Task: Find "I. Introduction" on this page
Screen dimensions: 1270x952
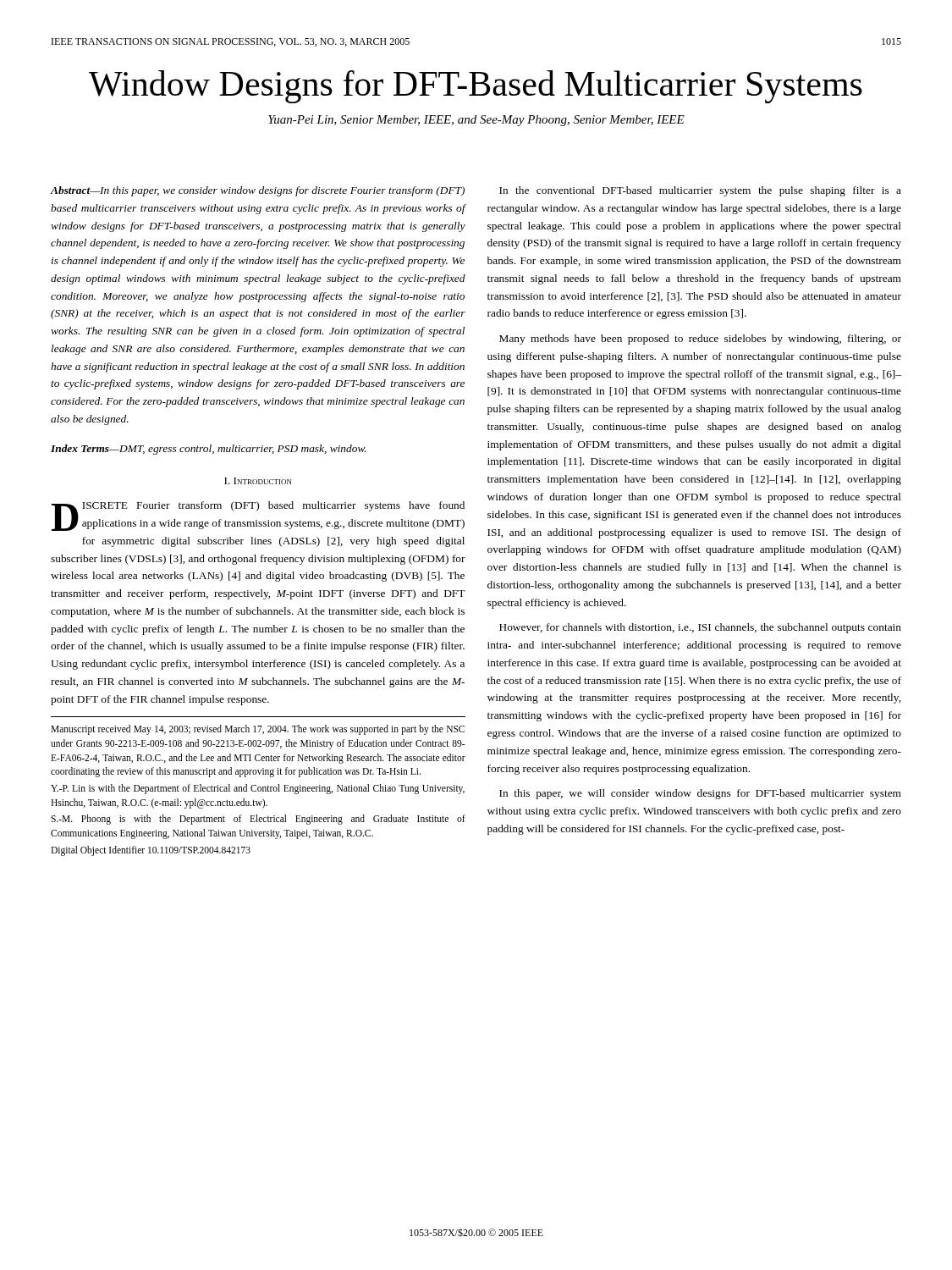Action: point(258,481)
